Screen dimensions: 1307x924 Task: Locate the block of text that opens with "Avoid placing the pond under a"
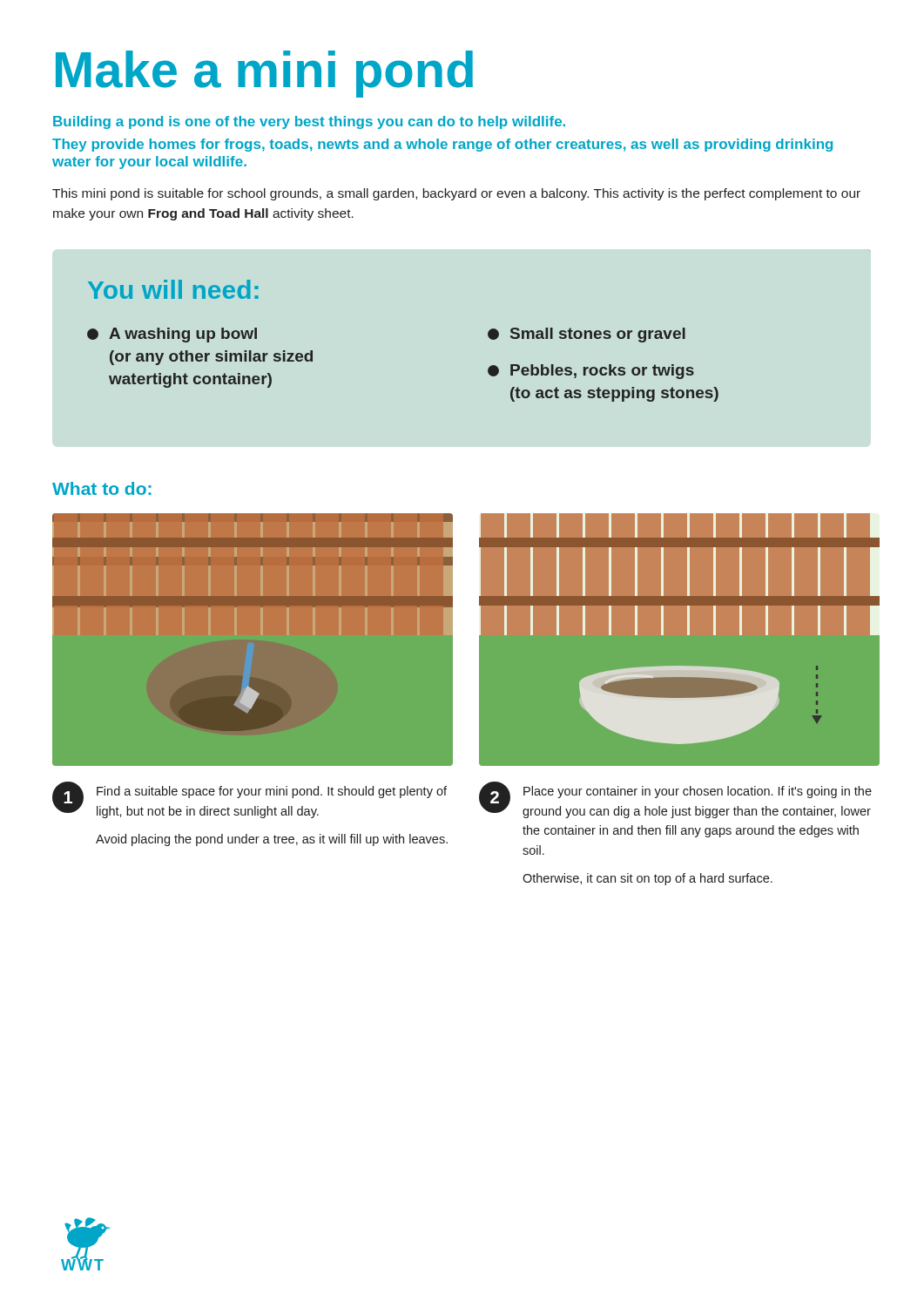click(x=274, y=839)
